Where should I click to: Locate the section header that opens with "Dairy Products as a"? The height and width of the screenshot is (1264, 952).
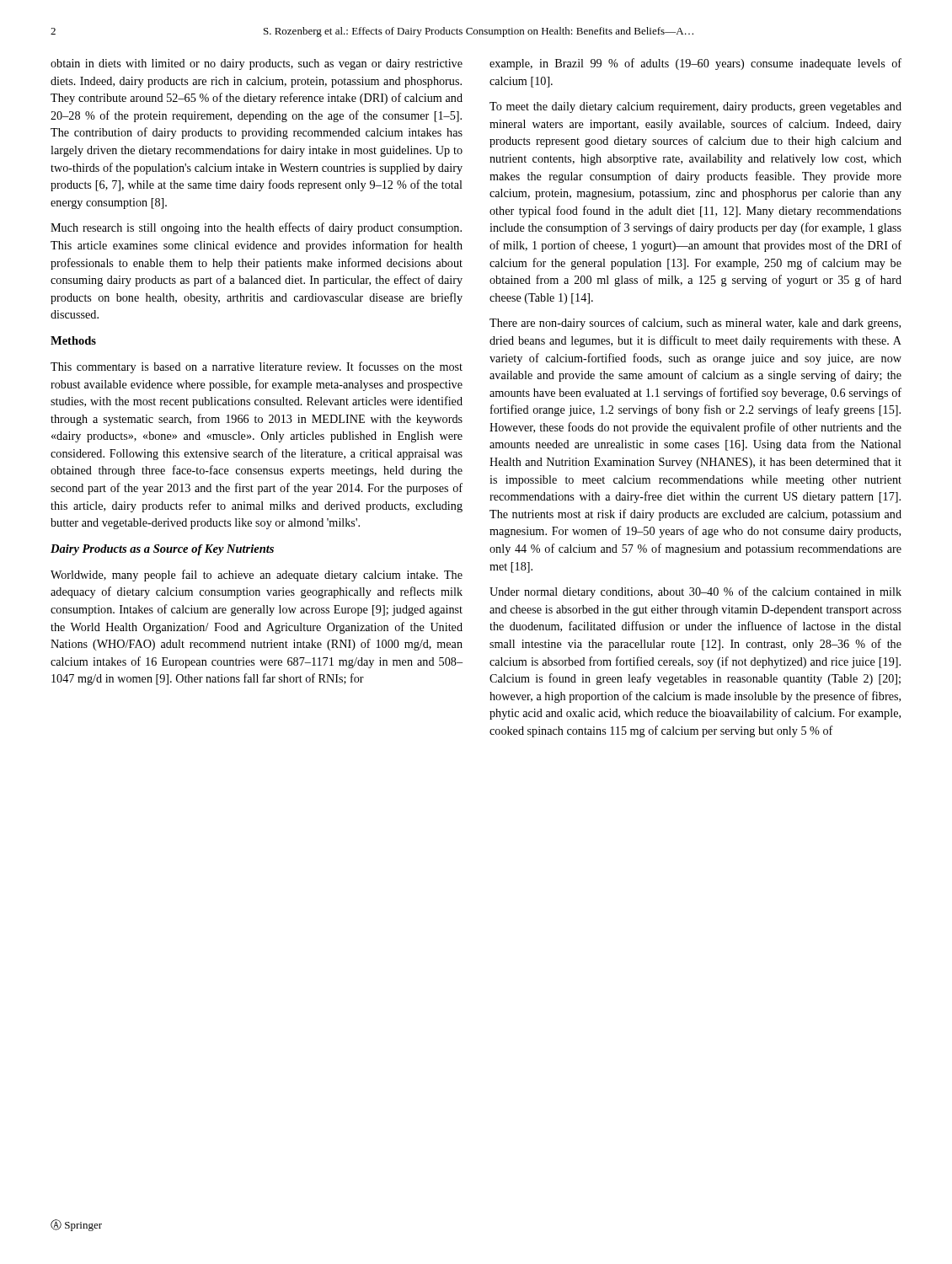pos(257,549)
